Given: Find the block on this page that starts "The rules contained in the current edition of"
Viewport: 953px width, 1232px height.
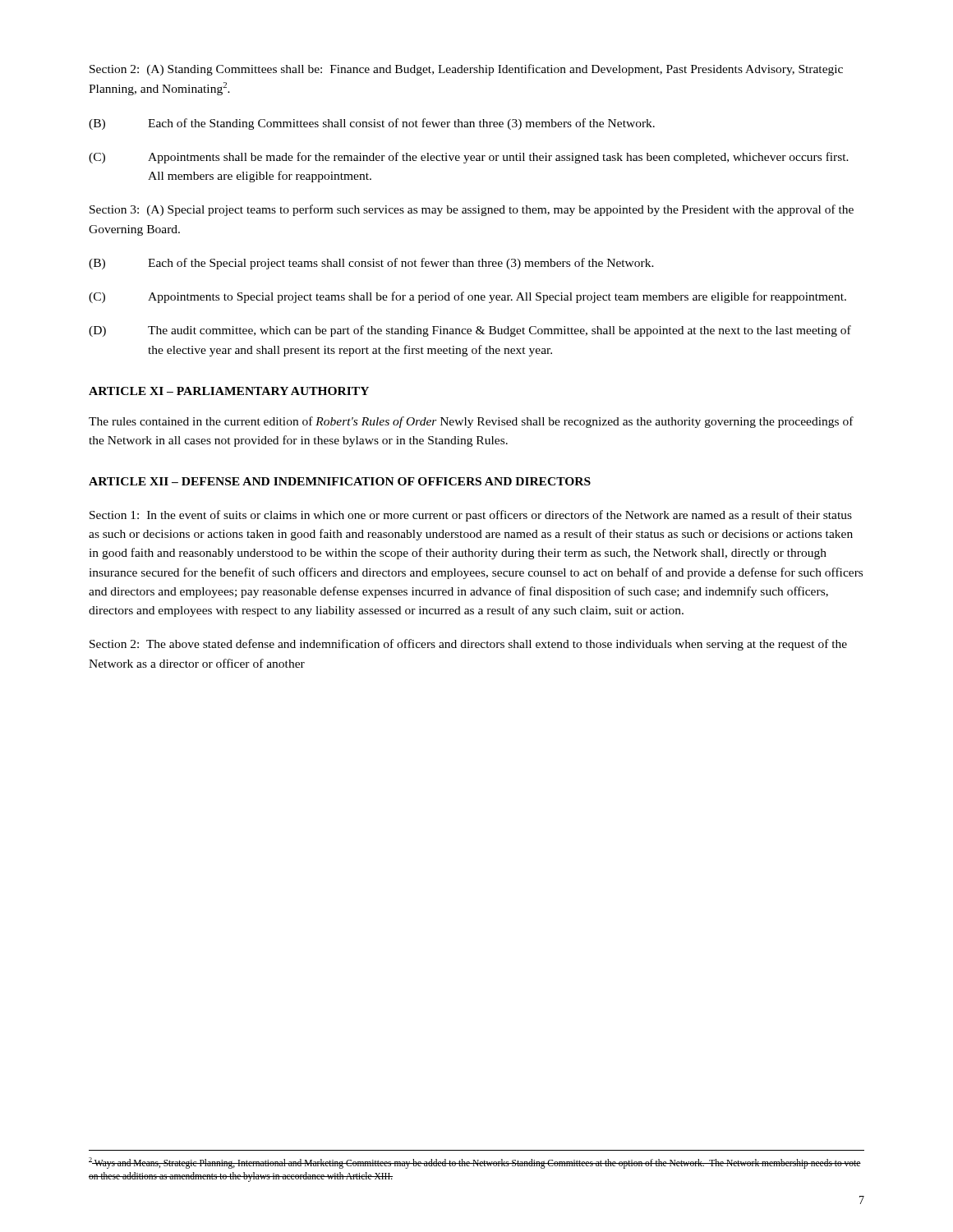Looking at the screenshot, I should click(x=471, y=430).
